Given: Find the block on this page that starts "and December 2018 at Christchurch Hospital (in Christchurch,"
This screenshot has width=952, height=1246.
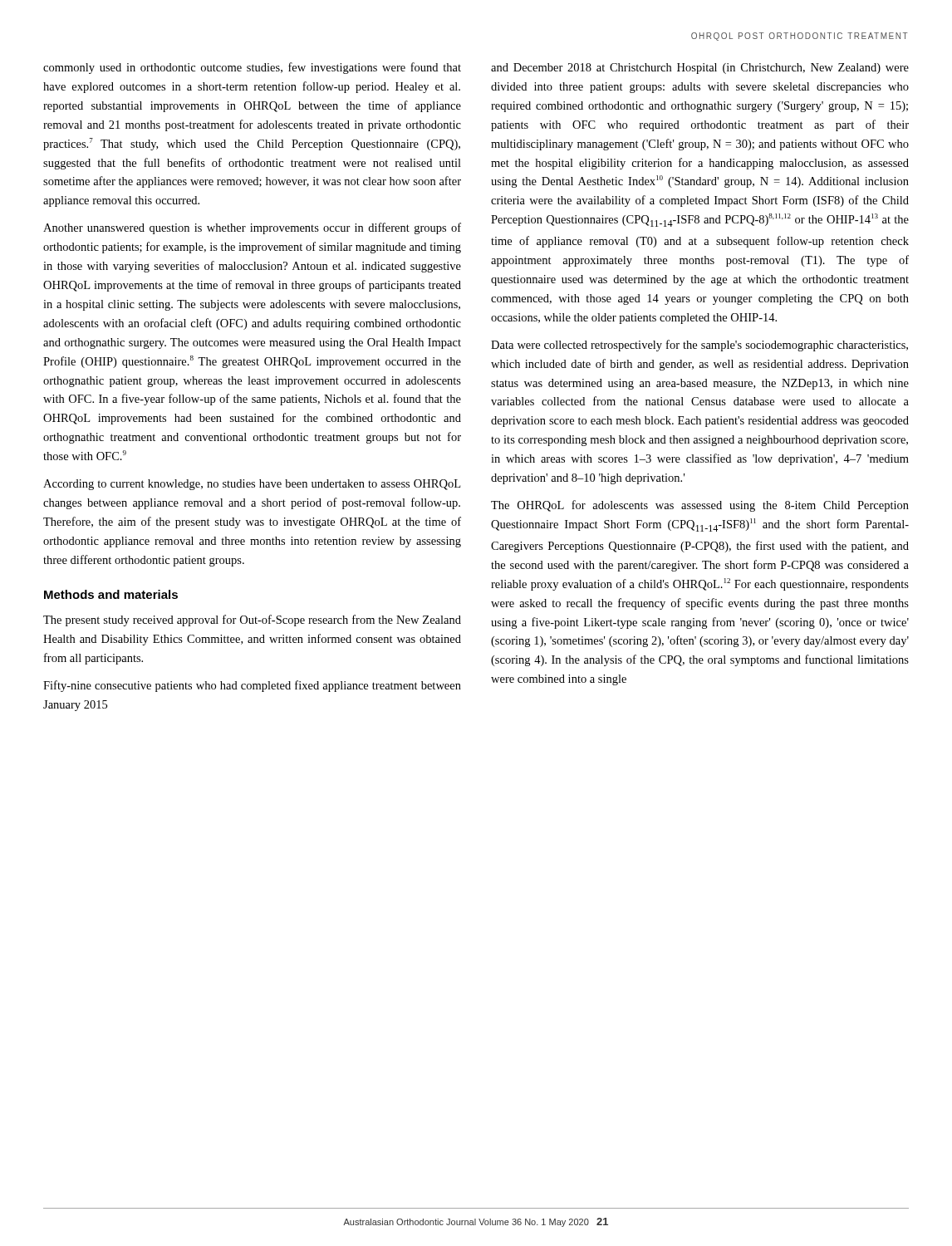Looking at the screenshot, I should point(700,193).
